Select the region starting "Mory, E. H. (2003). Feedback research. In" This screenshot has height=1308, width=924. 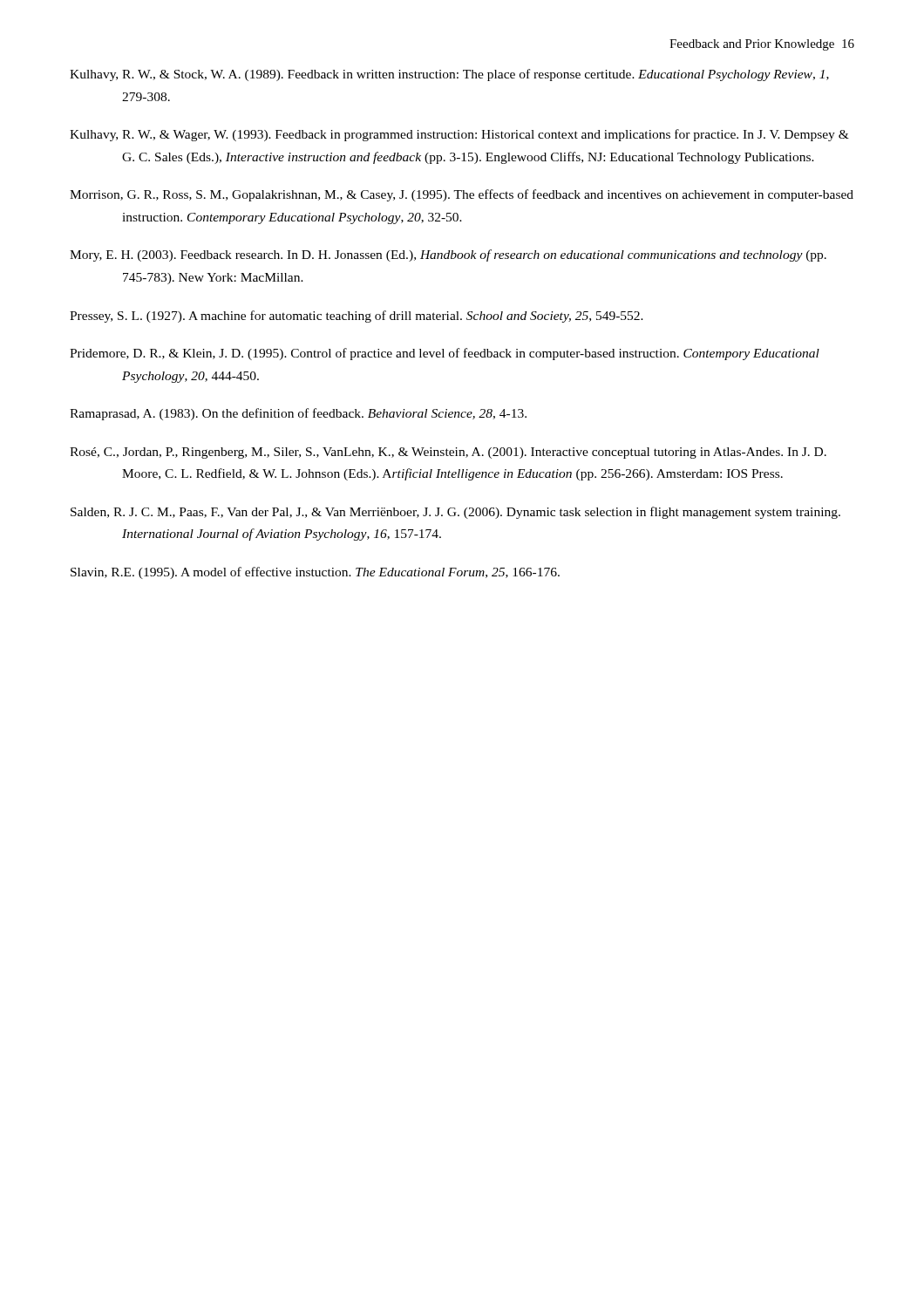click(448, 266)
